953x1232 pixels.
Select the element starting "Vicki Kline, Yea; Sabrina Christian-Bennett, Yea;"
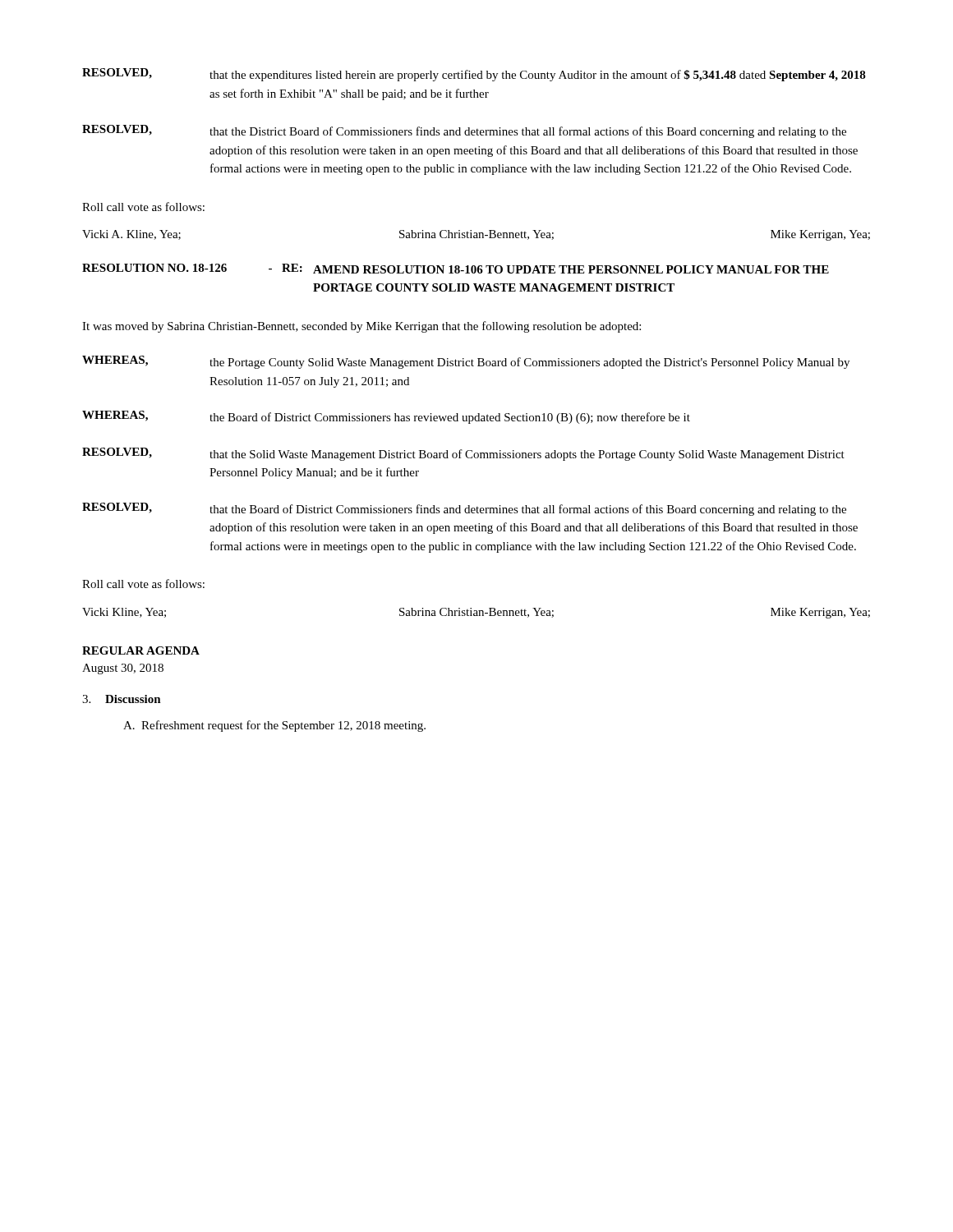[x=476, y=612]
